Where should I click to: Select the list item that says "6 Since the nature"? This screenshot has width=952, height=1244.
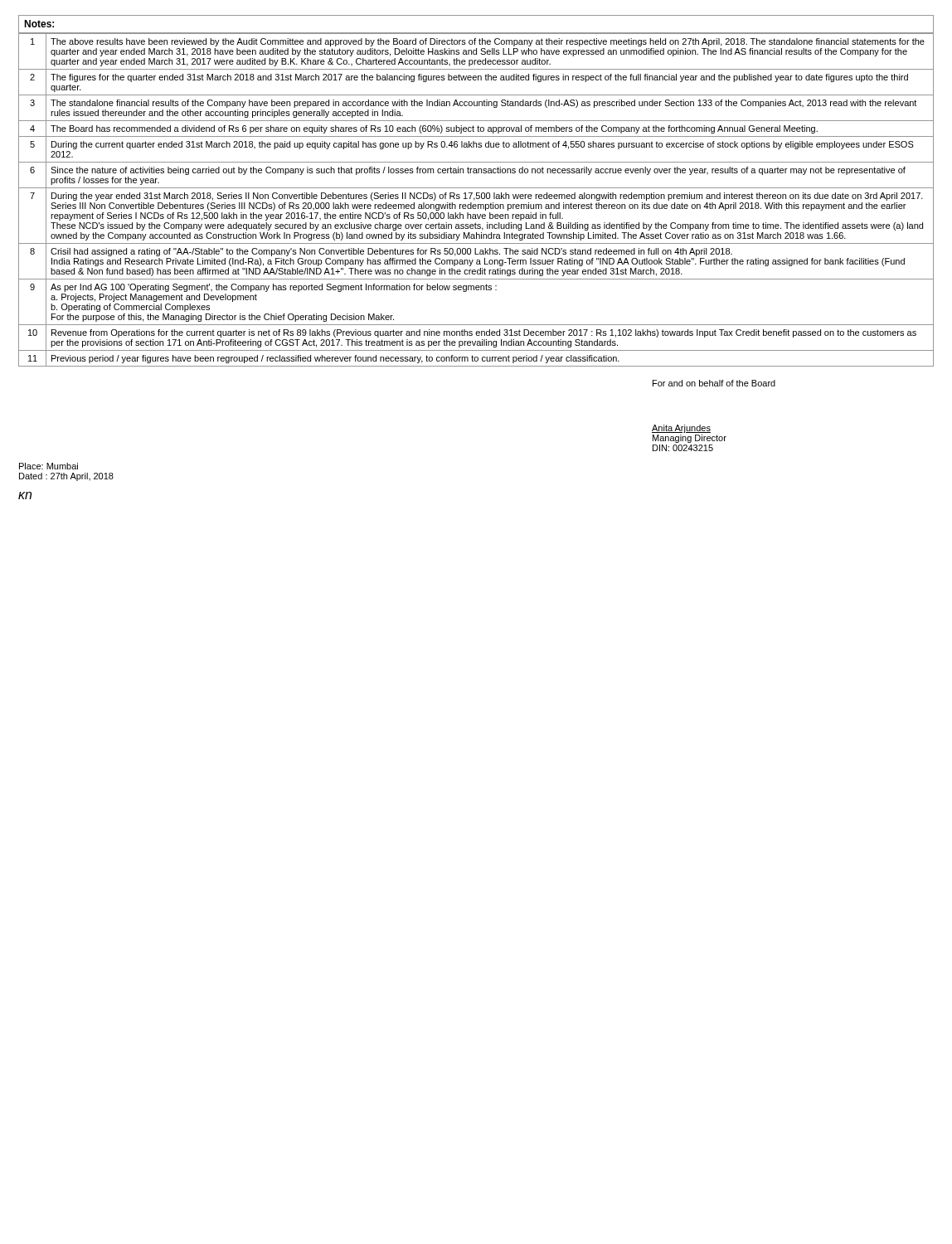(476, 175)
